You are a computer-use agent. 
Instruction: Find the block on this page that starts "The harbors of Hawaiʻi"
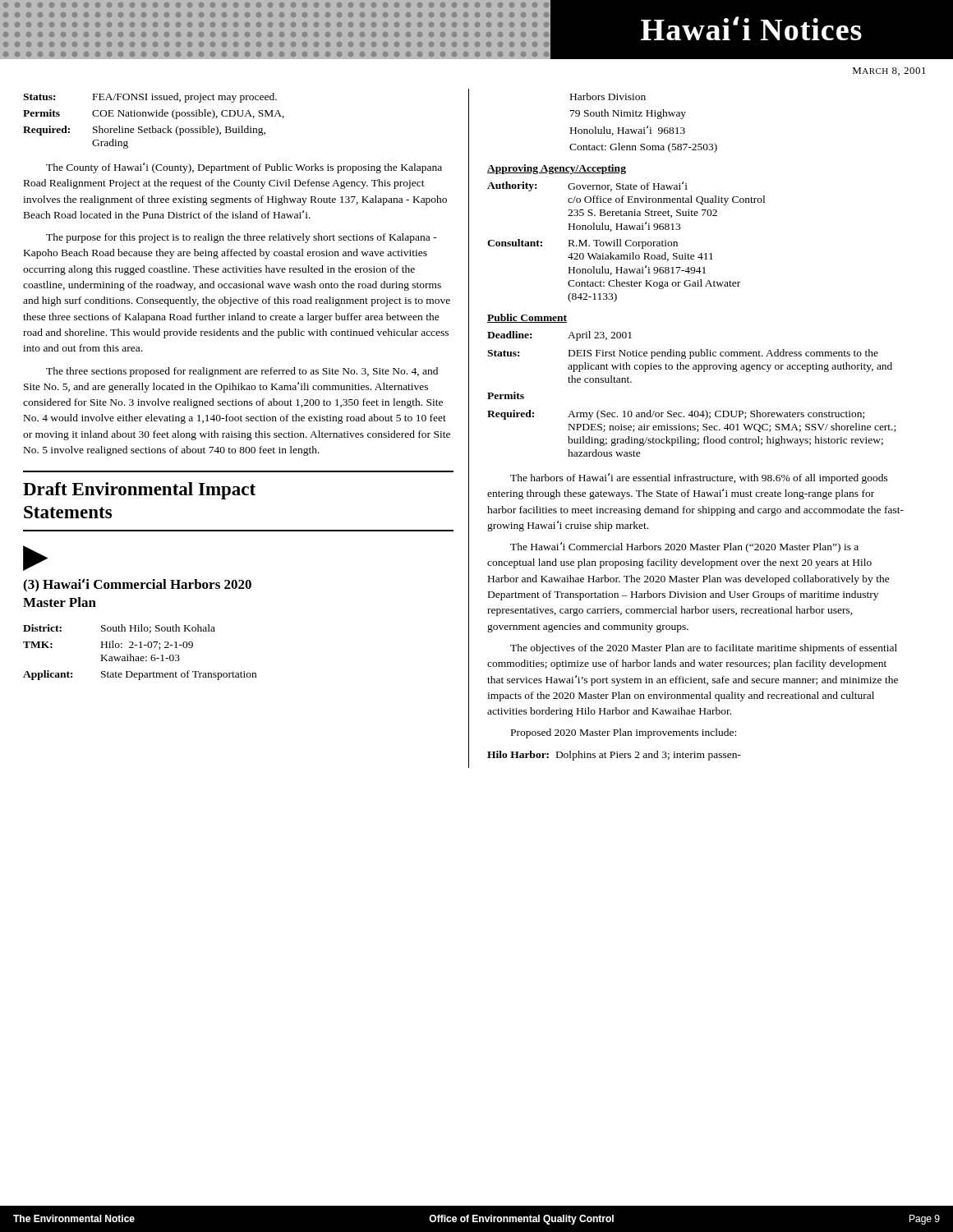[x=695, y=501]
